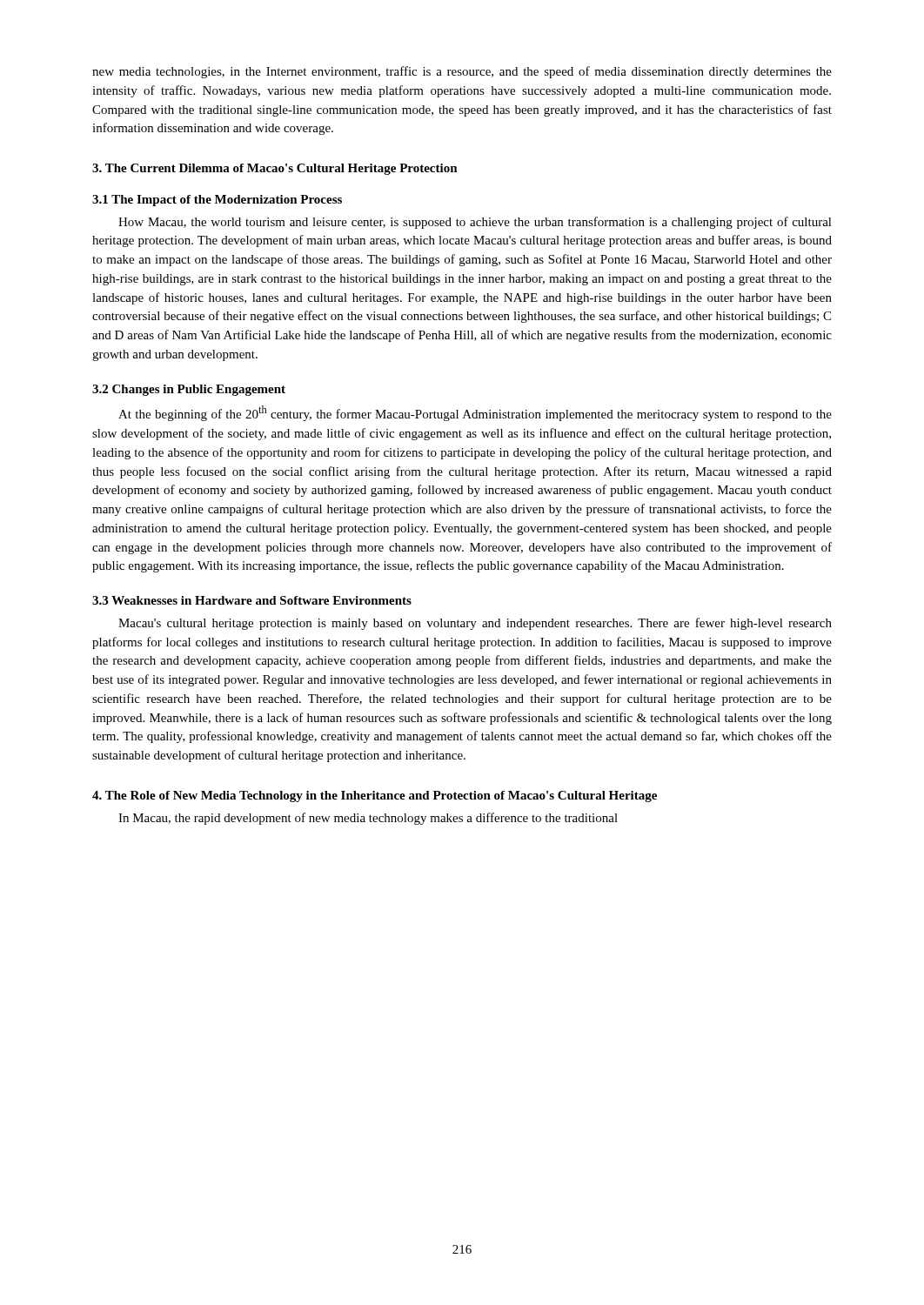The width and height of the screenshot is (924, 1305).
Task: Locate the text starting "new media technologies, in the Internet environment, traffic"
Action: (x=462, y=100)
